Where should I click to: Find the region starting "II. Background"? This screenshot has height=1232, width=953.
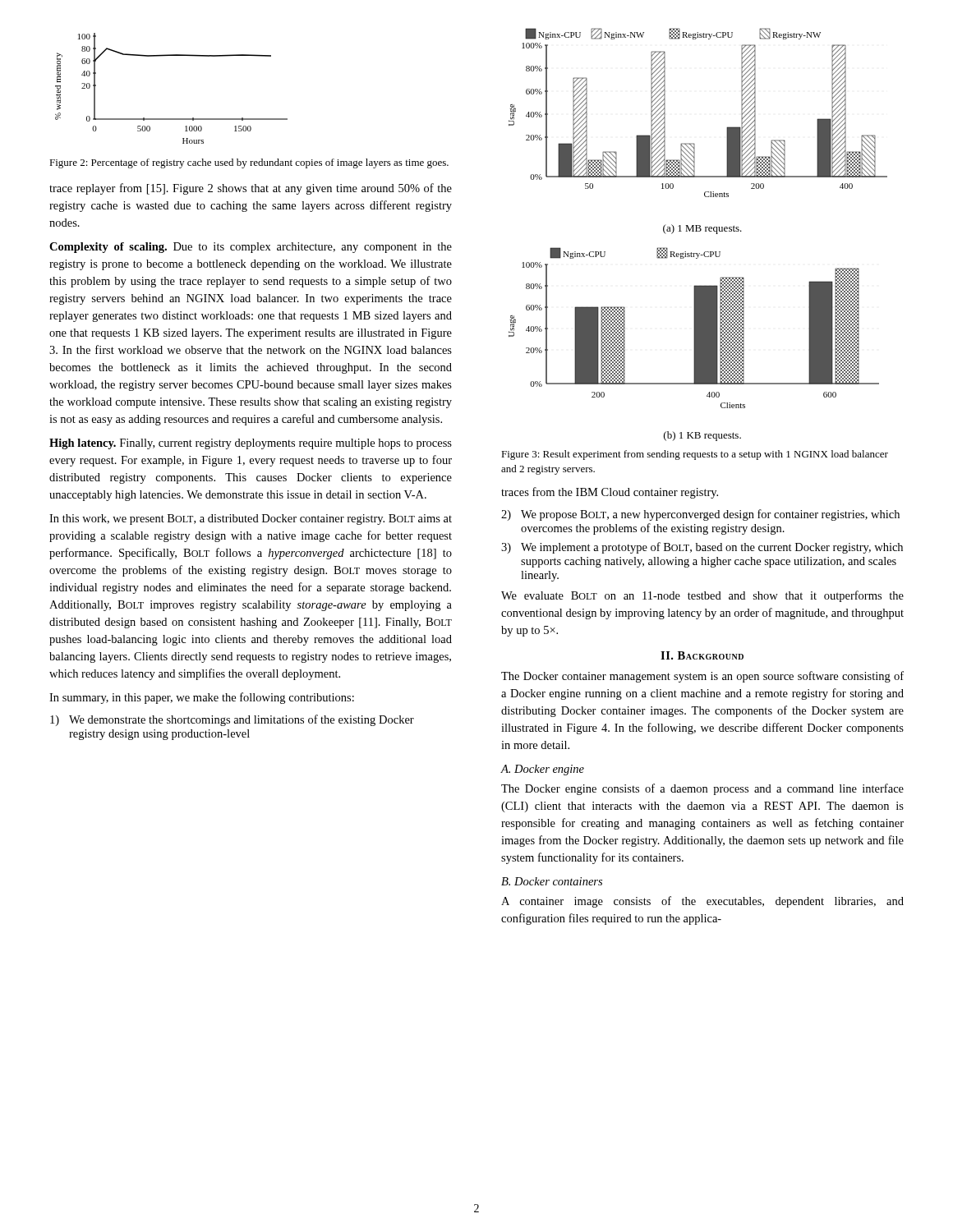pos(702,656)
